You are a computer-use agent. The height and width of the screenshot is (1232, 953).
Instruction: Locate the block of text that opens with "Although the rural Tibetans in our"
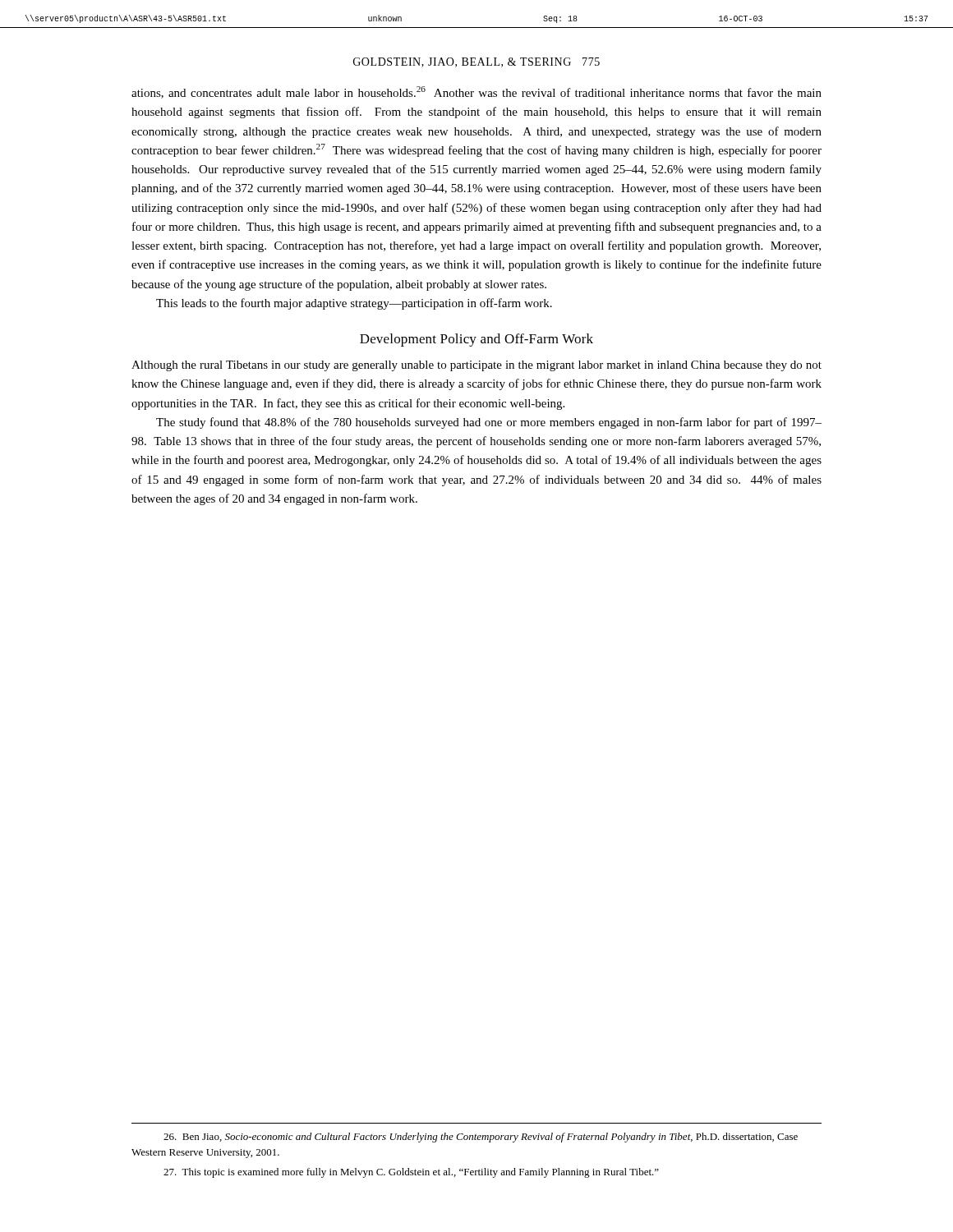pos(476,384)
